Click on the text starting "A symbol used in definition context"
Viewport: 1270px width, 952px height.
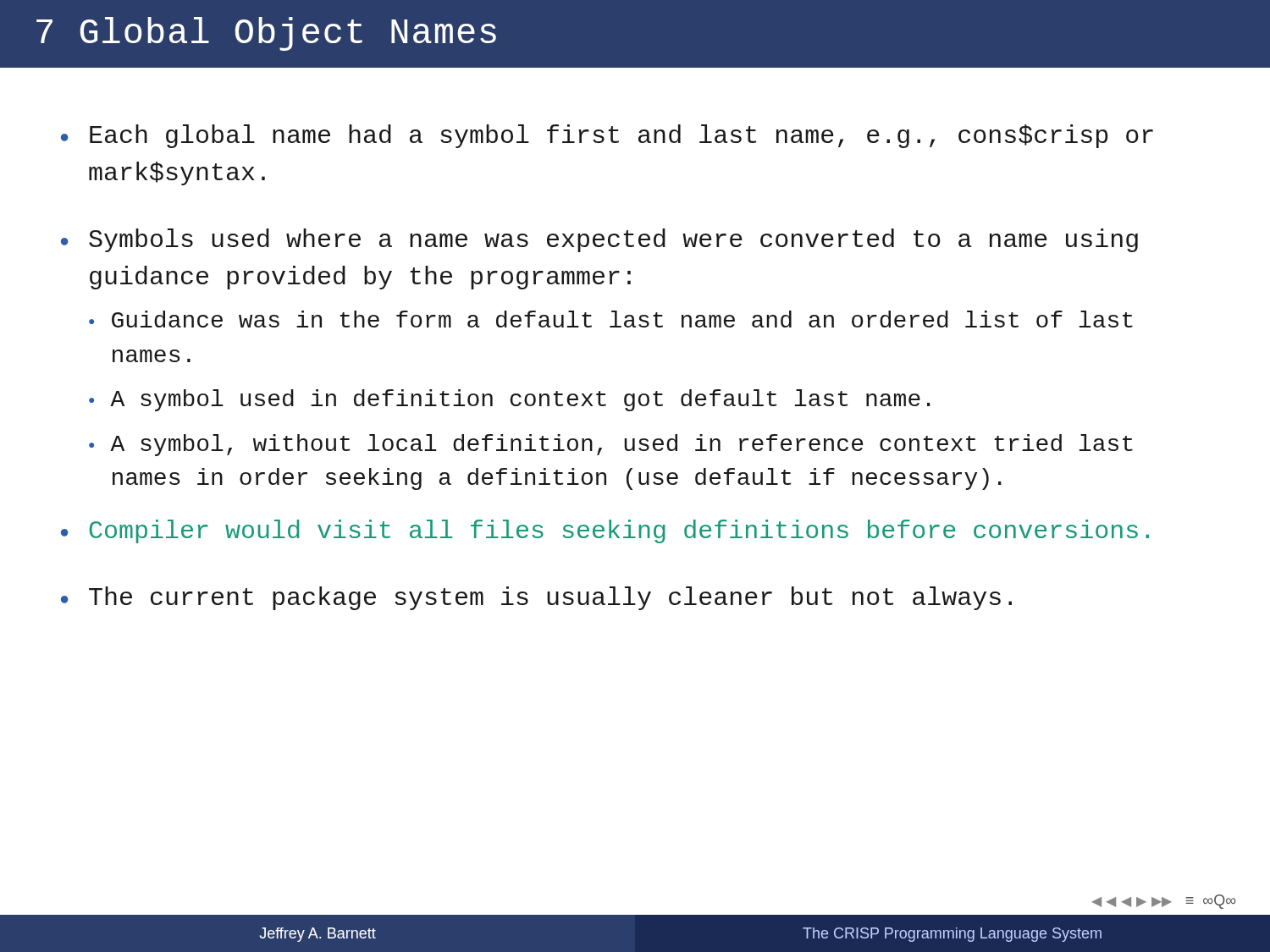pyautogui.click(x=523, y=400)
